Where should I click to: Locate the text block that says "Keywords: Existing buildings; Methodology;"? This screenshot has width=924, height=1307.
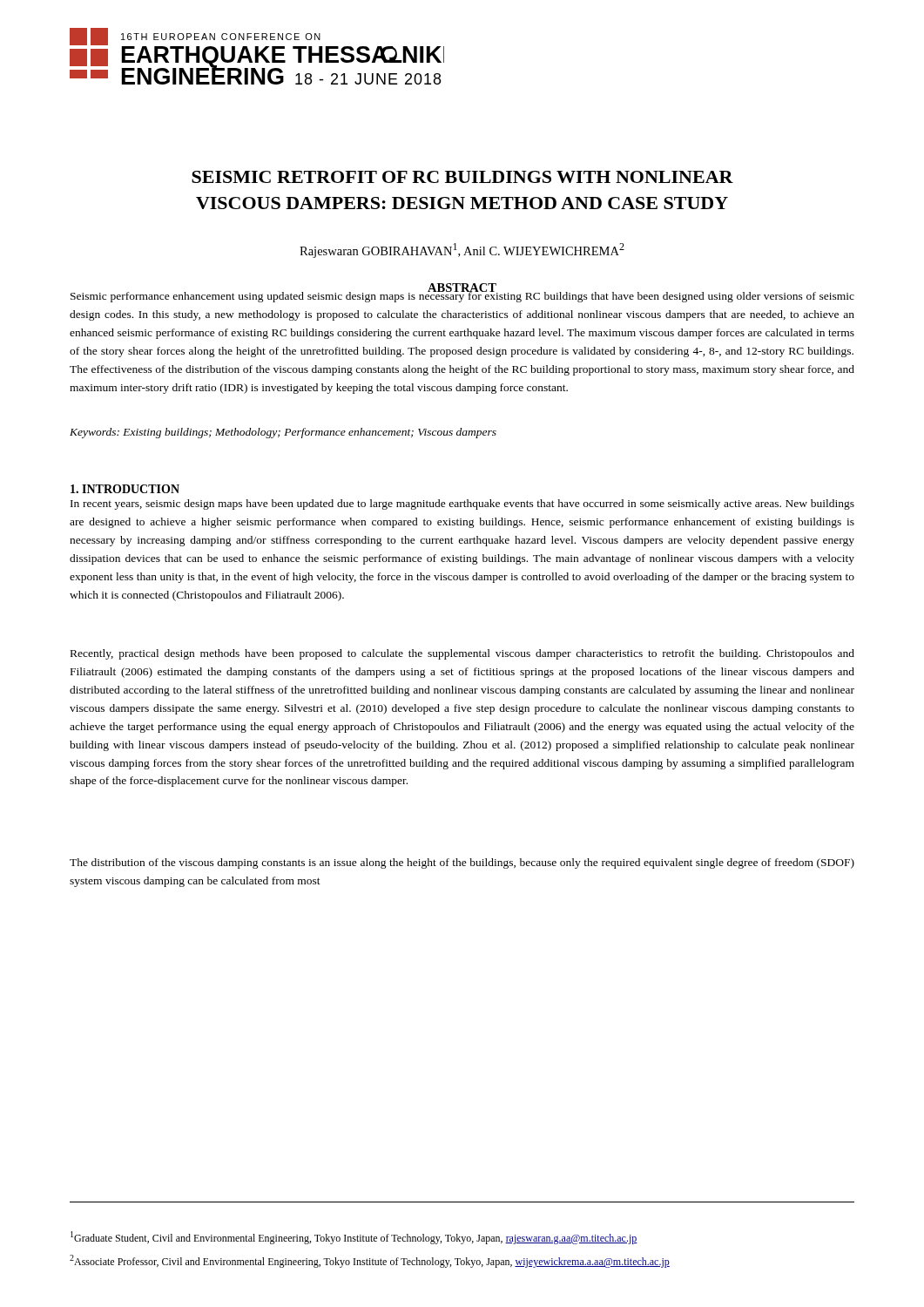tap(283, 432)
